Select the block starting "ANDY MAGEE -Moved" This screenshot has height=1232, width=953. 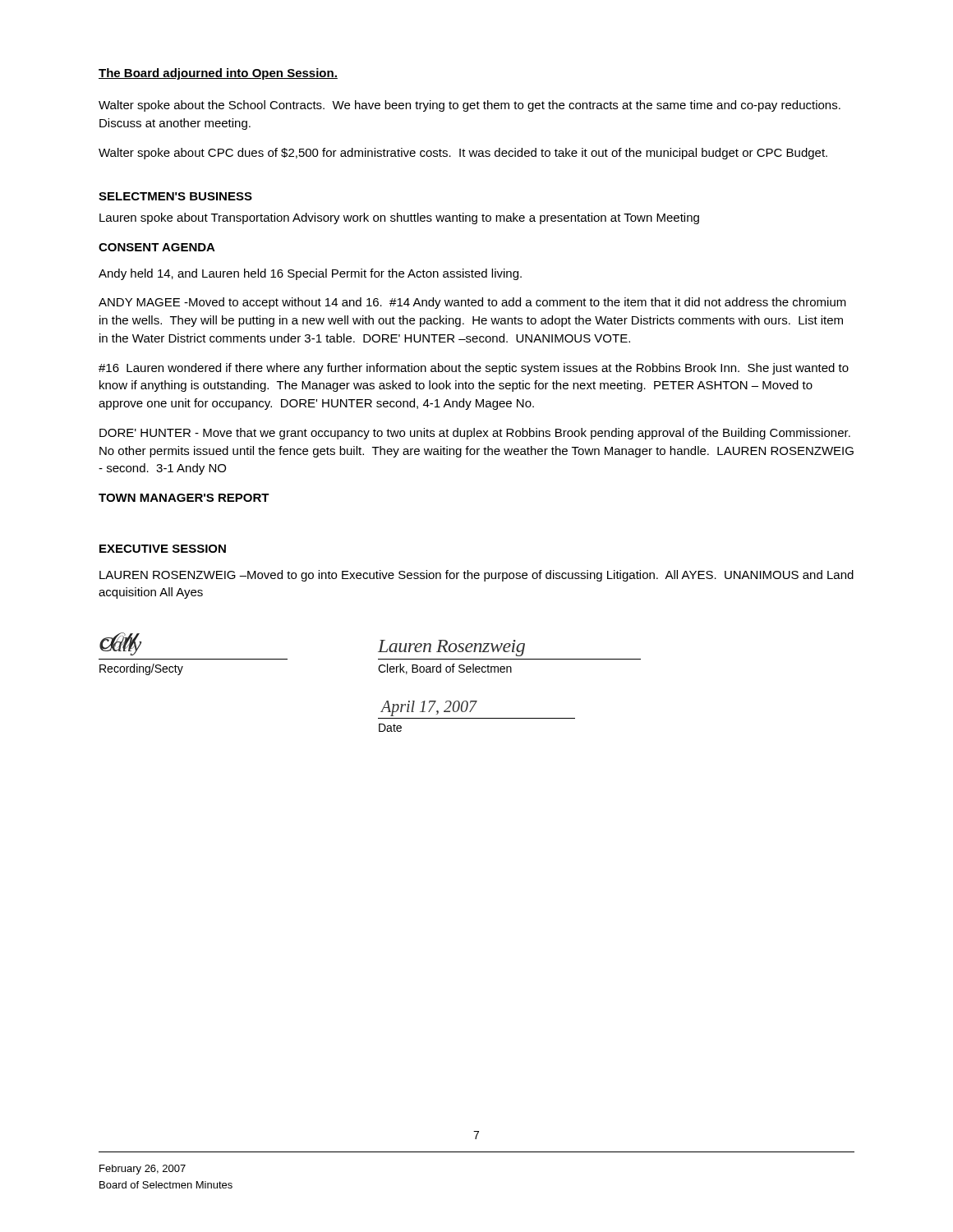476,320
